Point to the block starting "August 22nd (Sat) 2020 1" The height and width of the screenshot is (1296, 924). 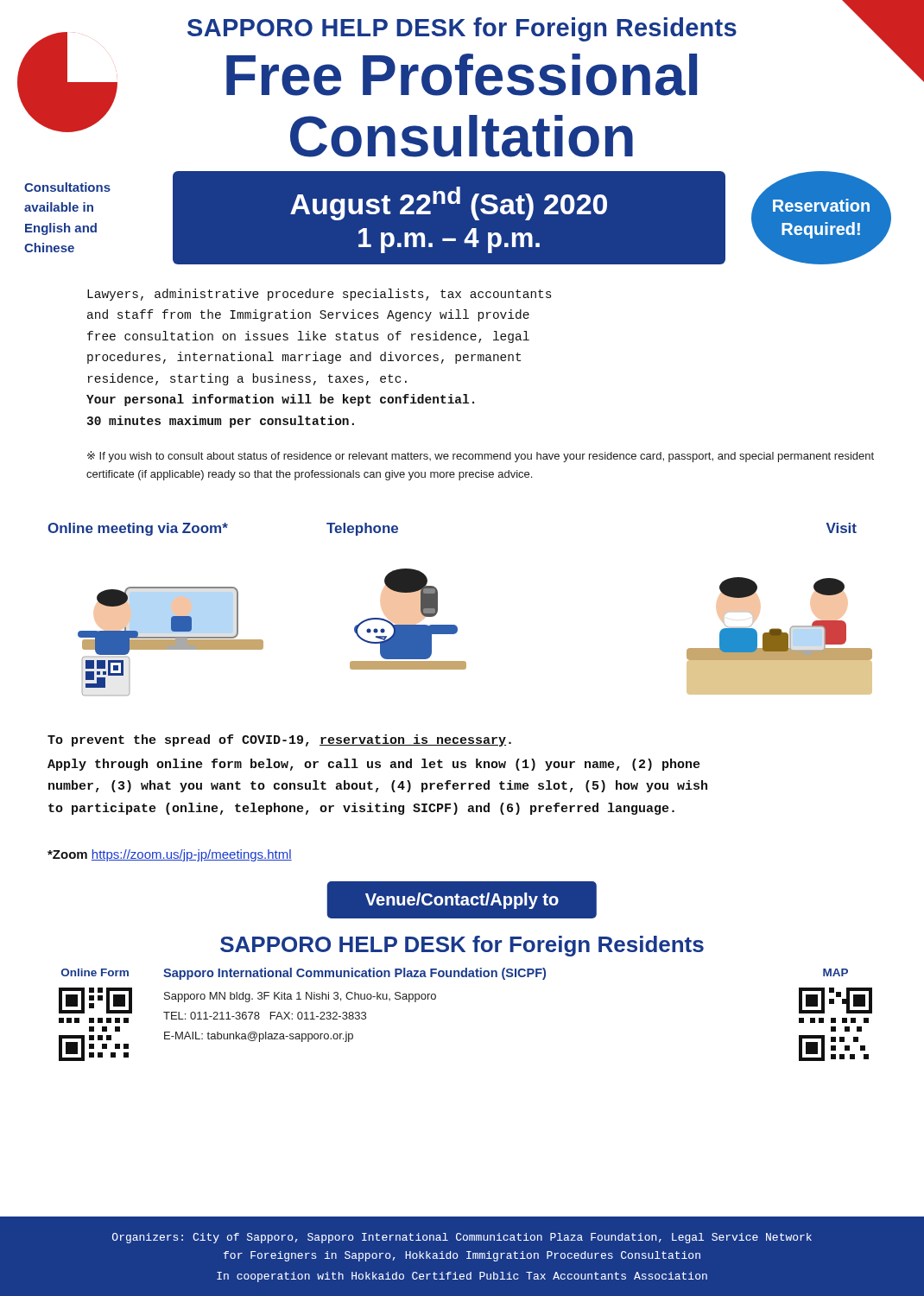point(449,218)
